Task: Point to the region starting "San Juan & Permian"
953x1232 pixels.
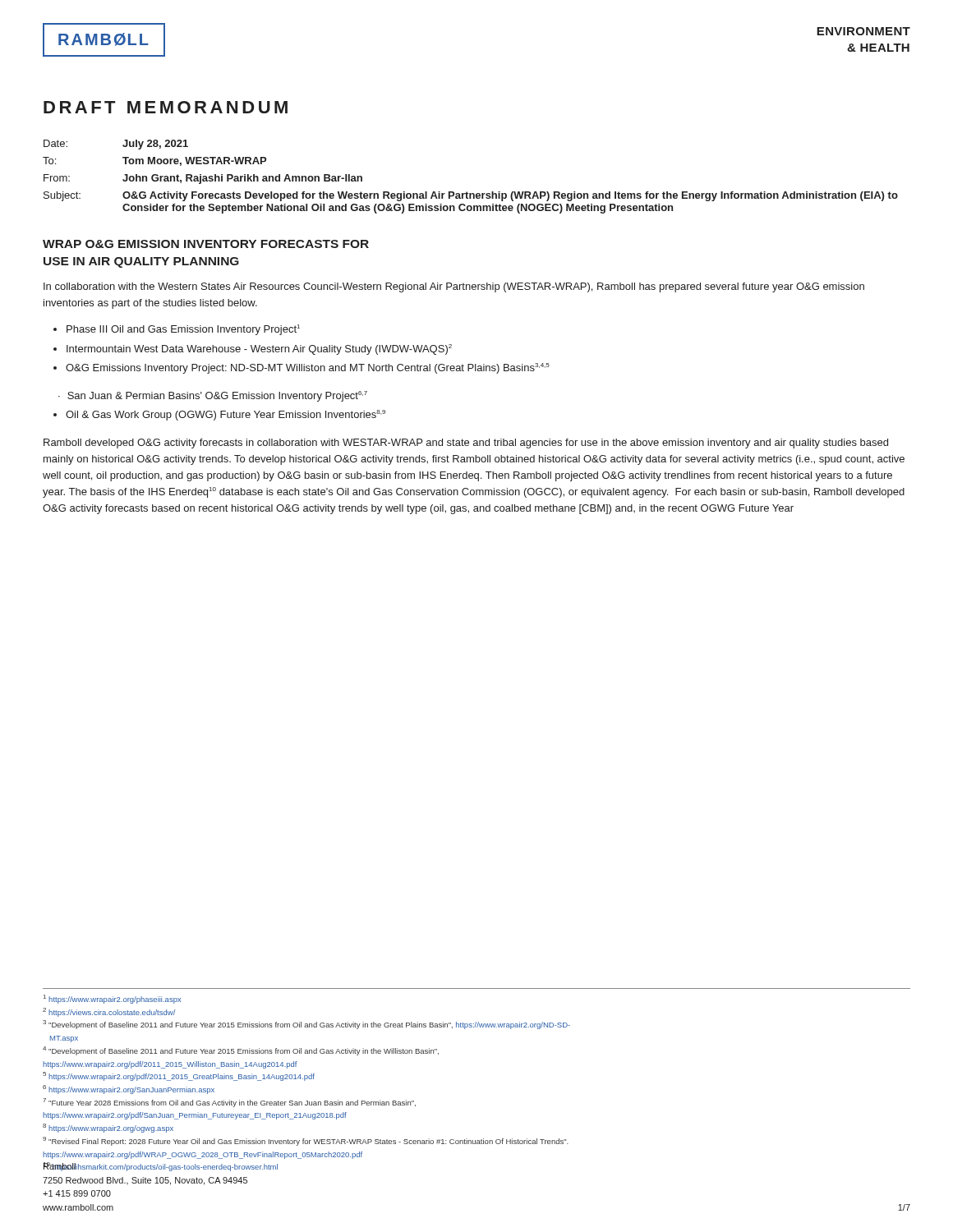Action: tap(217, 395)
